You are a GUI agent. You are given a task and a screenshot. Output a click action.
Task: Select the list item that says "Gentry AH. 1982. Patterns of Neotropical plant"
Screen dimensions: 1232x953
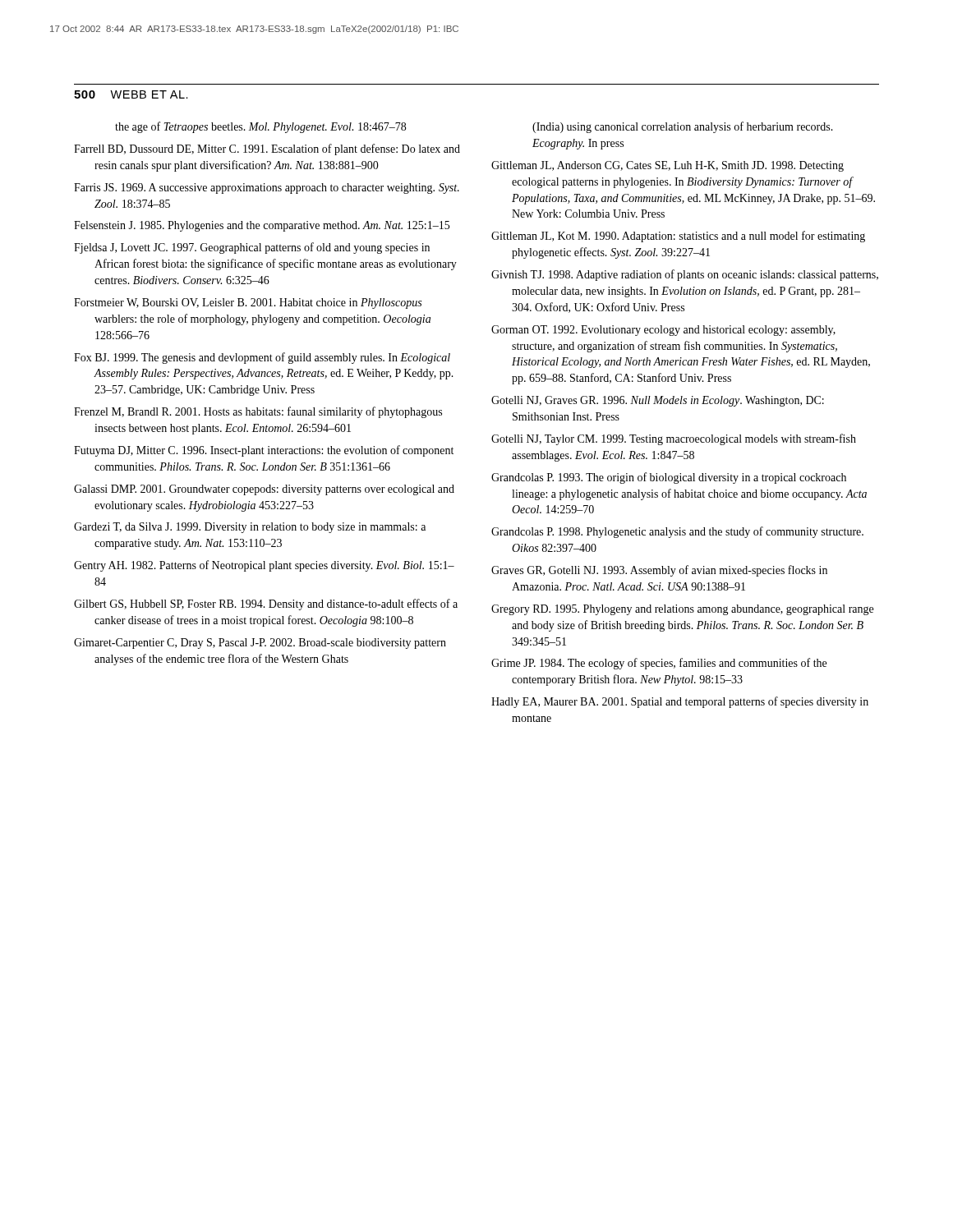[264, 574]
